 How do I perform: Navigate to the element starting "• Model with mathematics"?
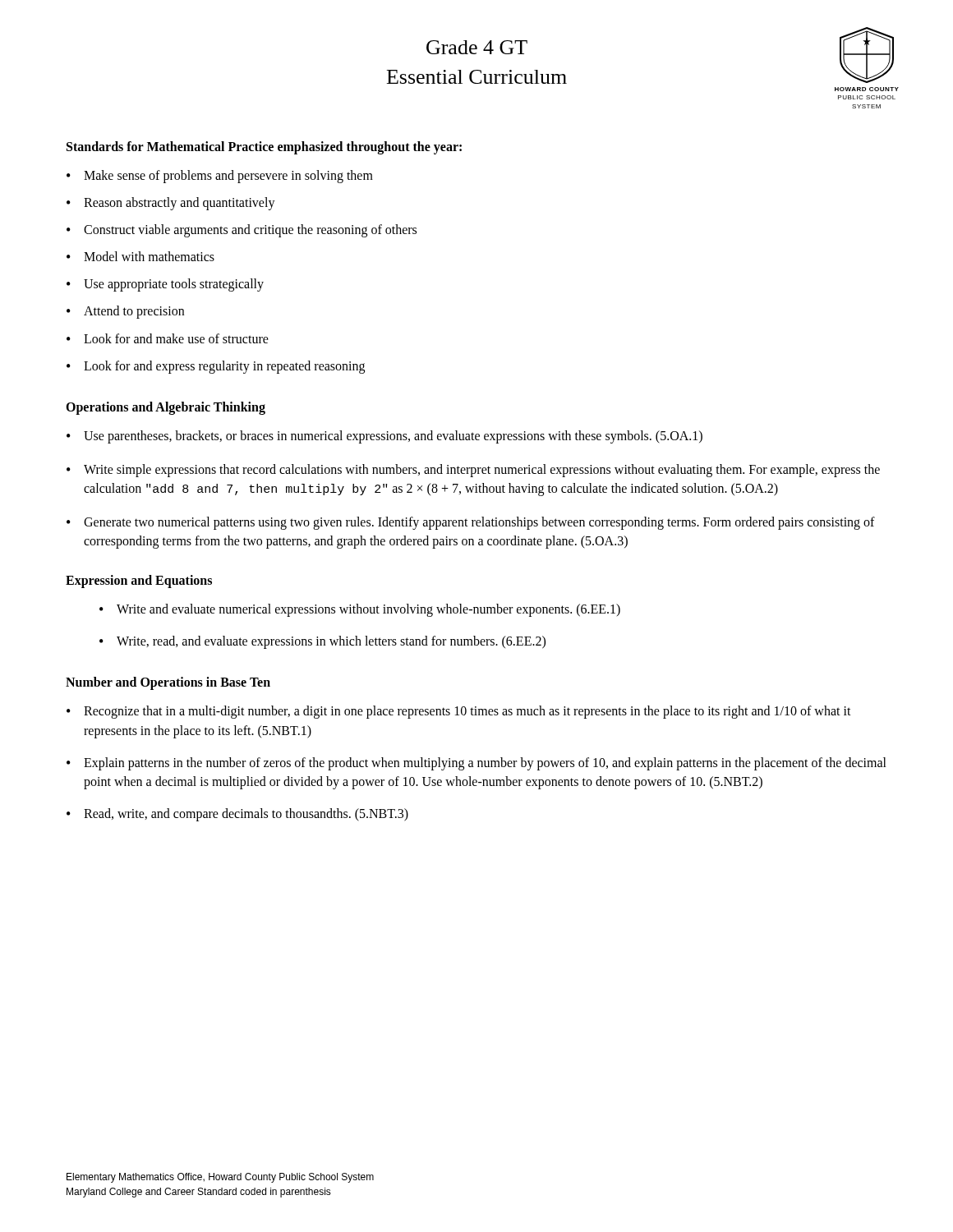coord(140,258)
